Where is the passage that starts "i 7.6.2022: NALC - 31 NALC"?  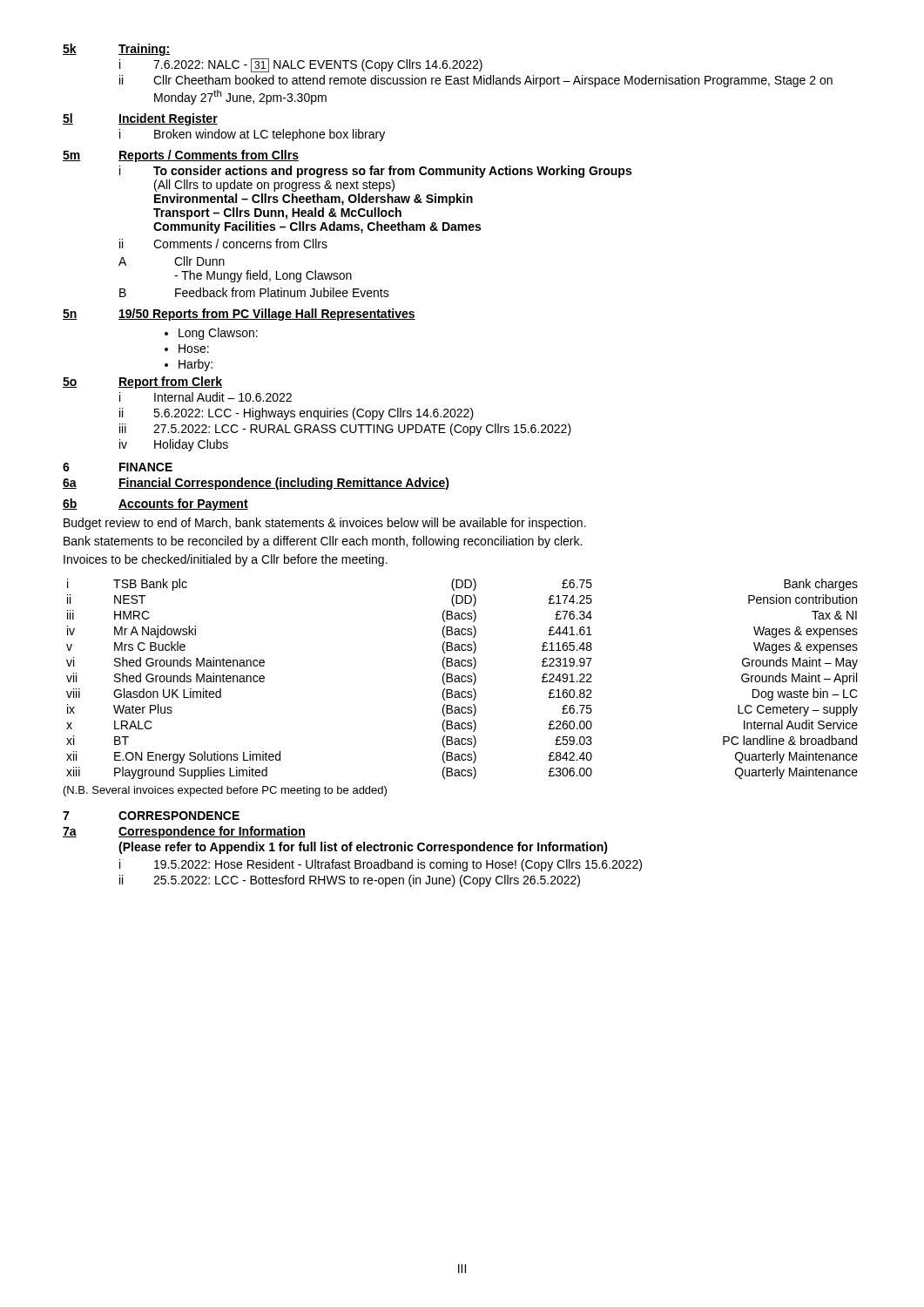click(273, 65)
